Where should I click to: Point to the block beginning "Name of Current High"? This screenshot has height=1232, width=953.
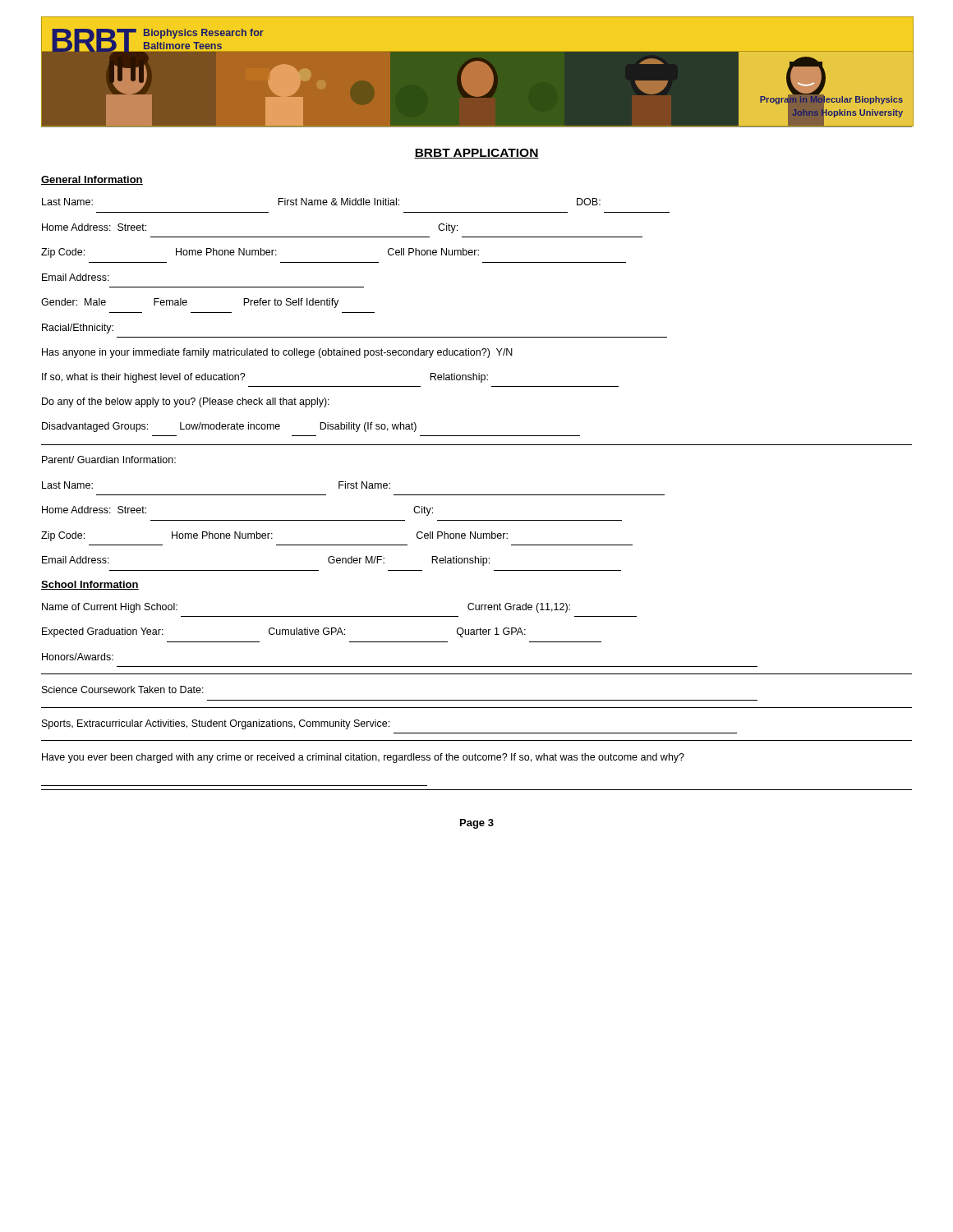[x=339, y=607]
